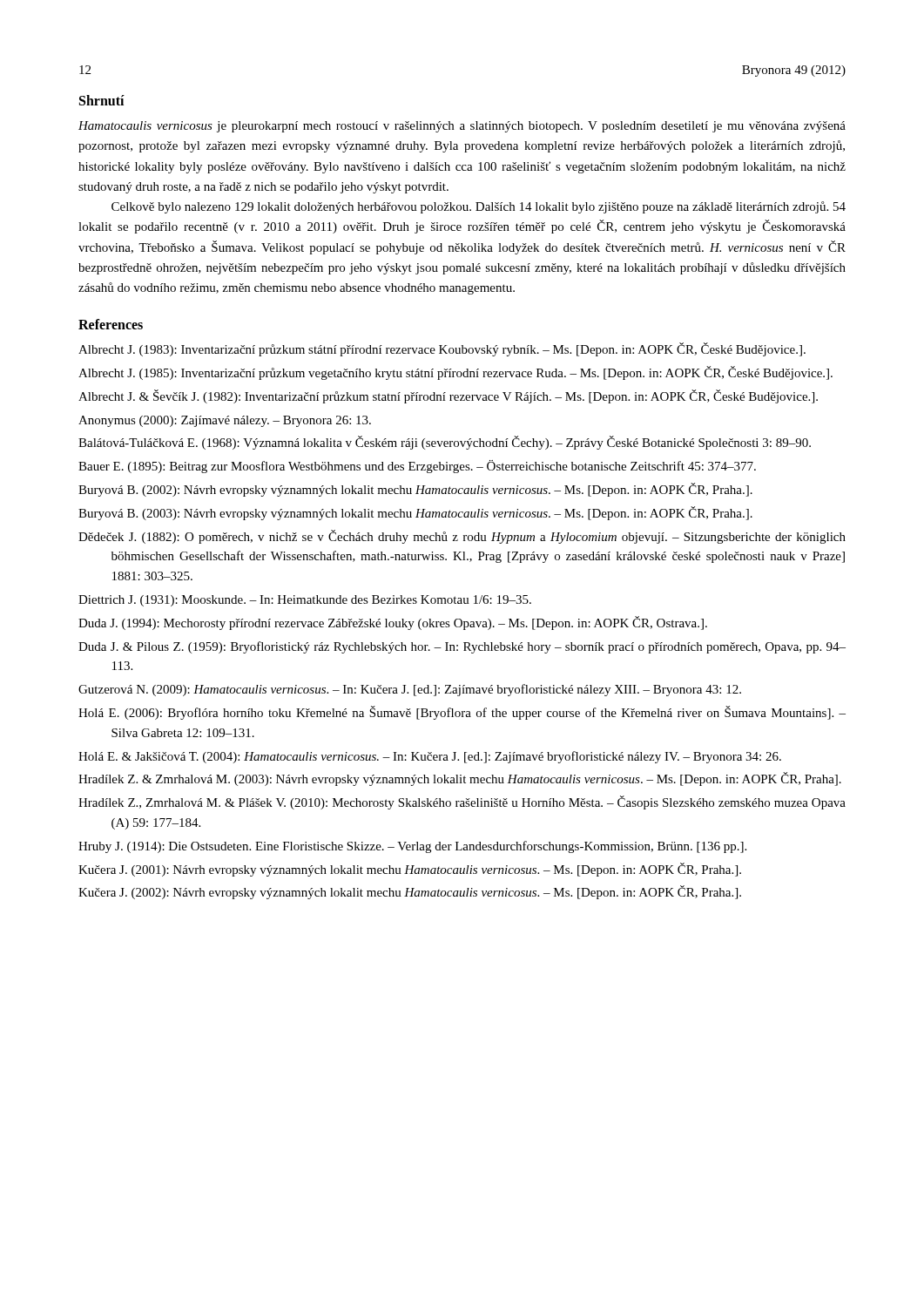Select the region starting "Albrecht J. (1985): Inventarizační průzkum vegetačního krytu"
Viewport: 924px width, 1307px height.
click(x=456, y=373)
